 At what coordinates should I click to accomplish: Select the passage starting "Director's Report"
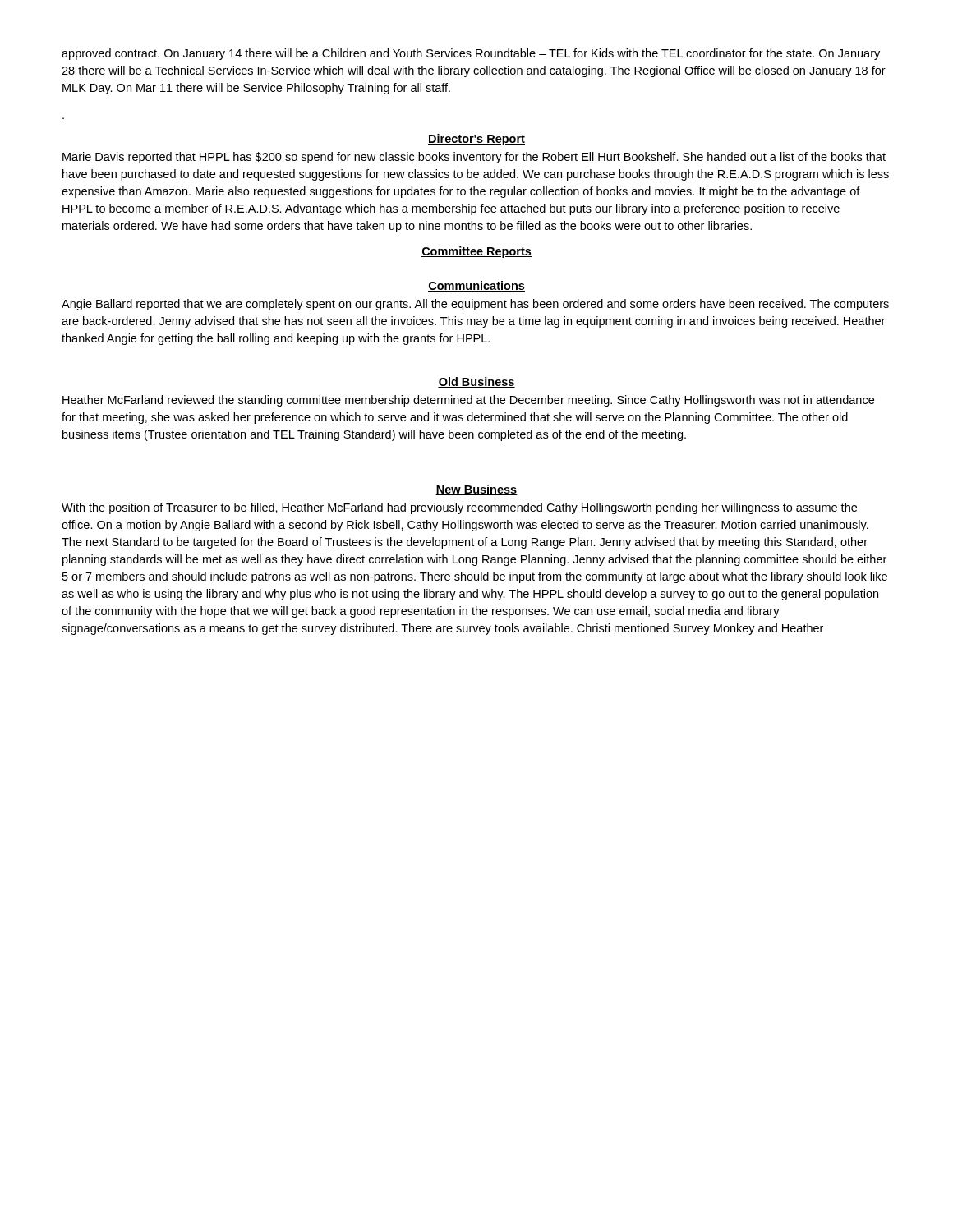coord(476,139)
